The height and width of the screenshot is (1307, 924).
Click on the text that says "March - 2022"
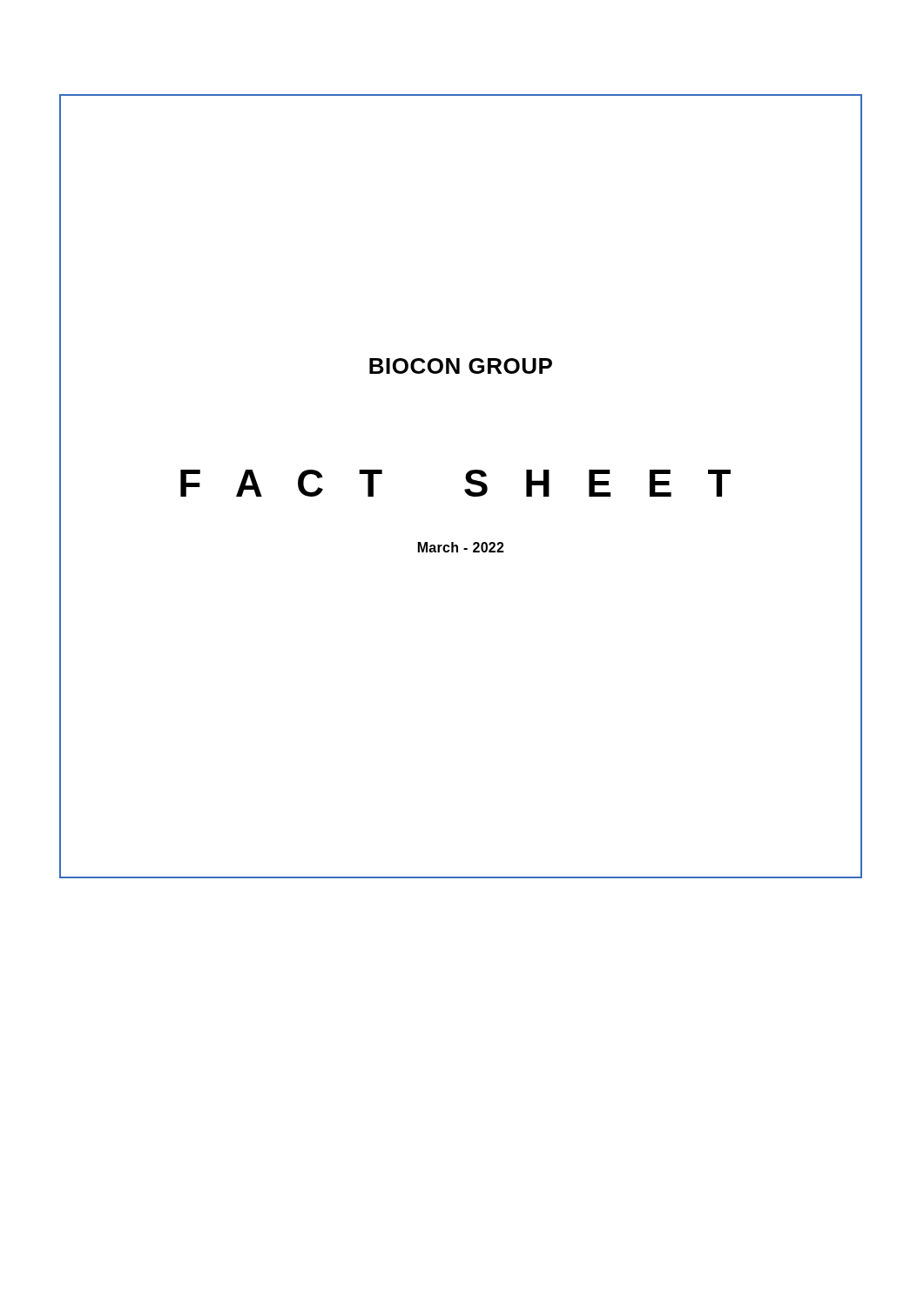461,548
